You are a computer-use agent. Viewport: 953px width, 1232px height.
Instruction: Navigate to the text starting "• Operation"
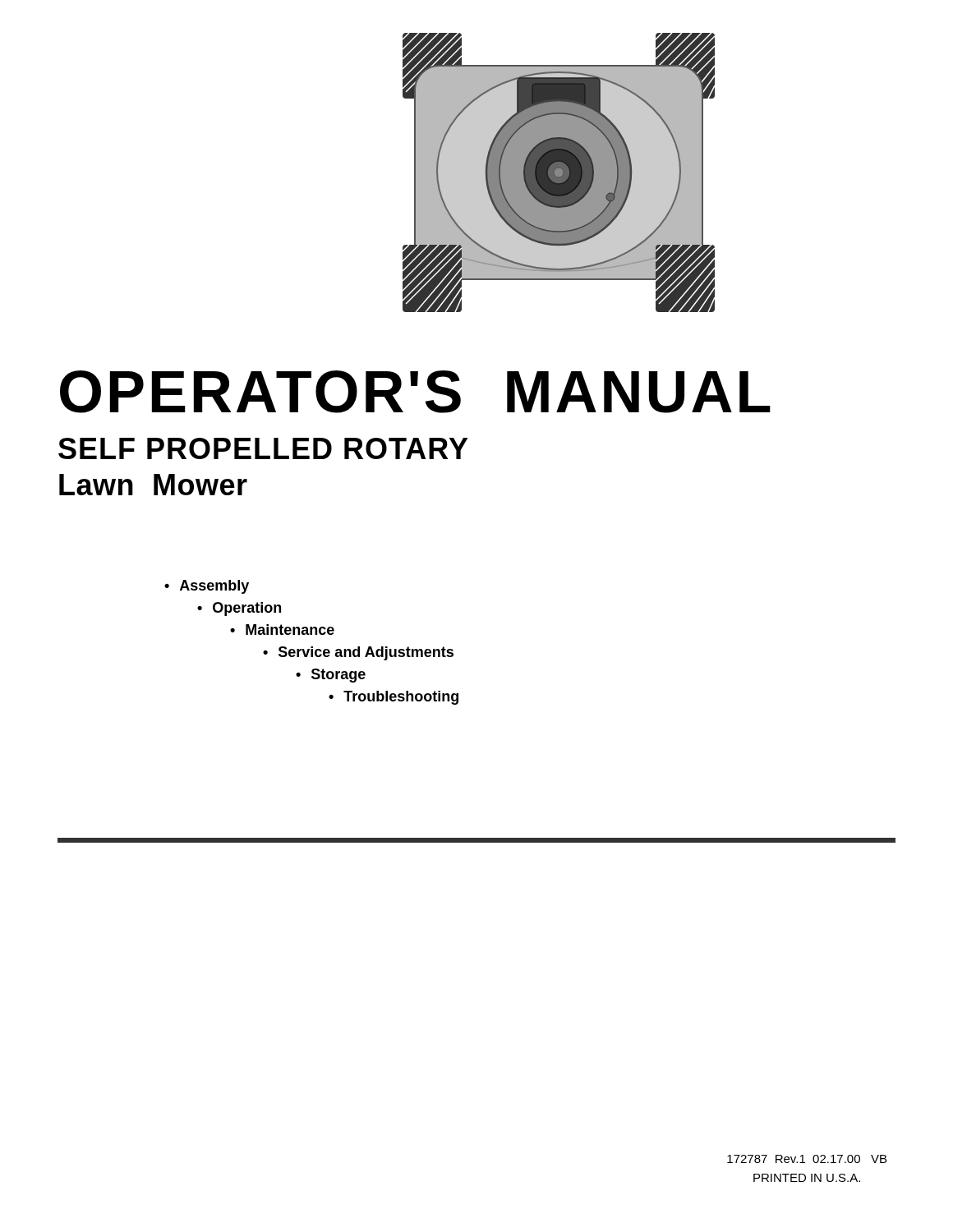click(x=240, y=608)
